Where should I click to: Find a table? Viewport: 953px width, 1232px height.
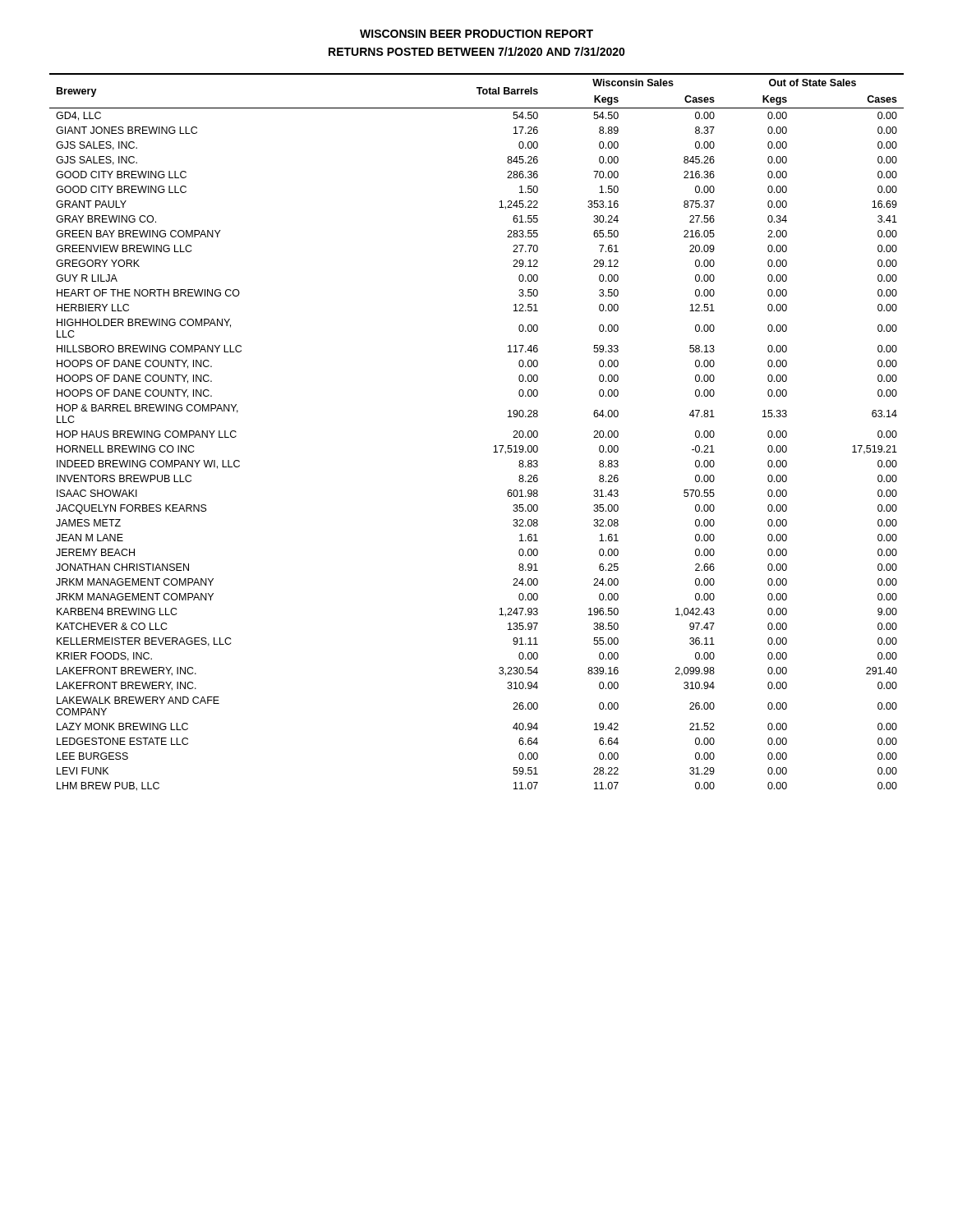[476, 433]
